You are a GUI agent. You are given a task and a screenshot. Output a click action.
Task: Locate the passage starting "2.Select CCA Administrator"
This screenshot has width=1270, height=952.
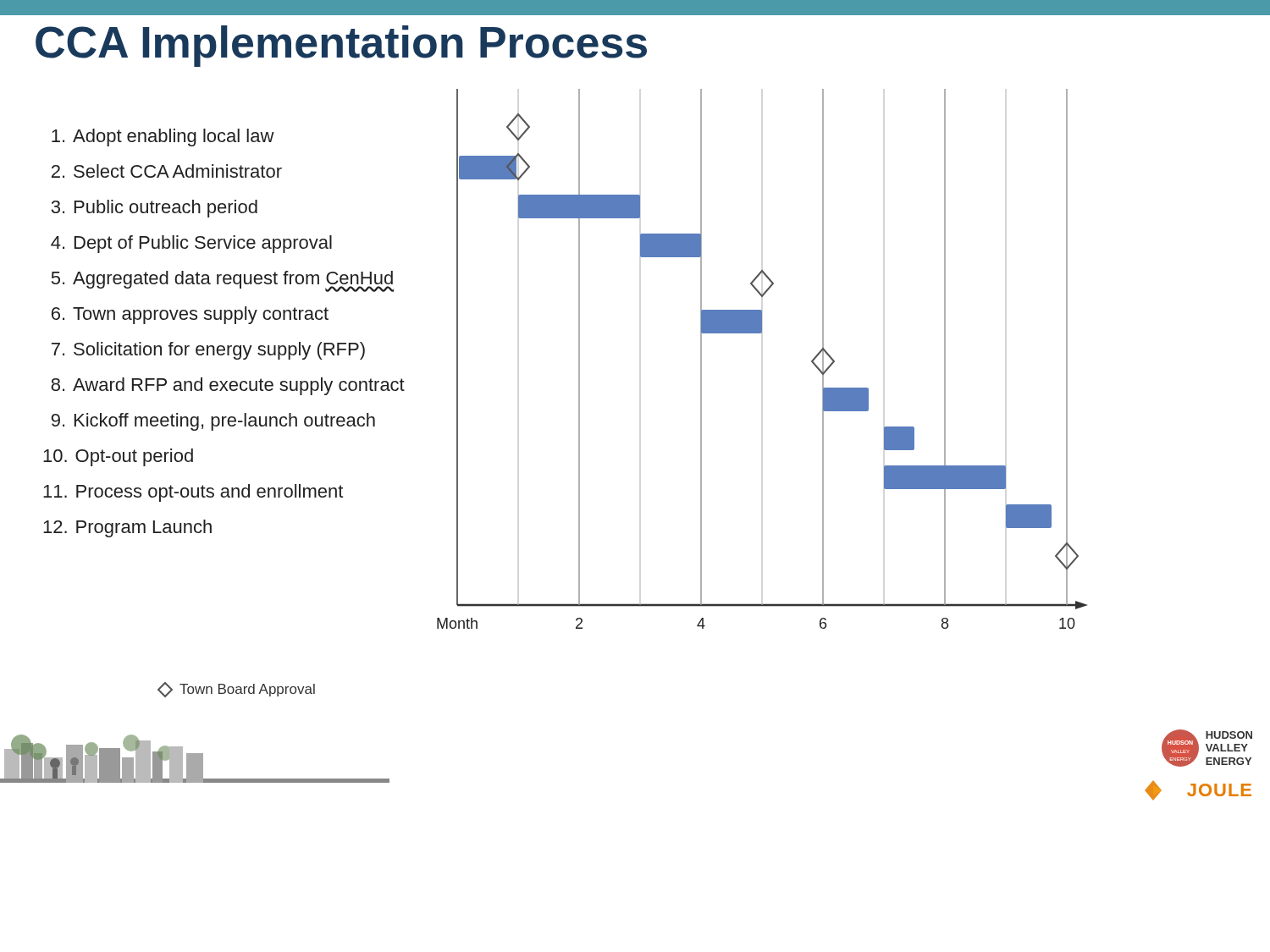(x=162, y=172)
